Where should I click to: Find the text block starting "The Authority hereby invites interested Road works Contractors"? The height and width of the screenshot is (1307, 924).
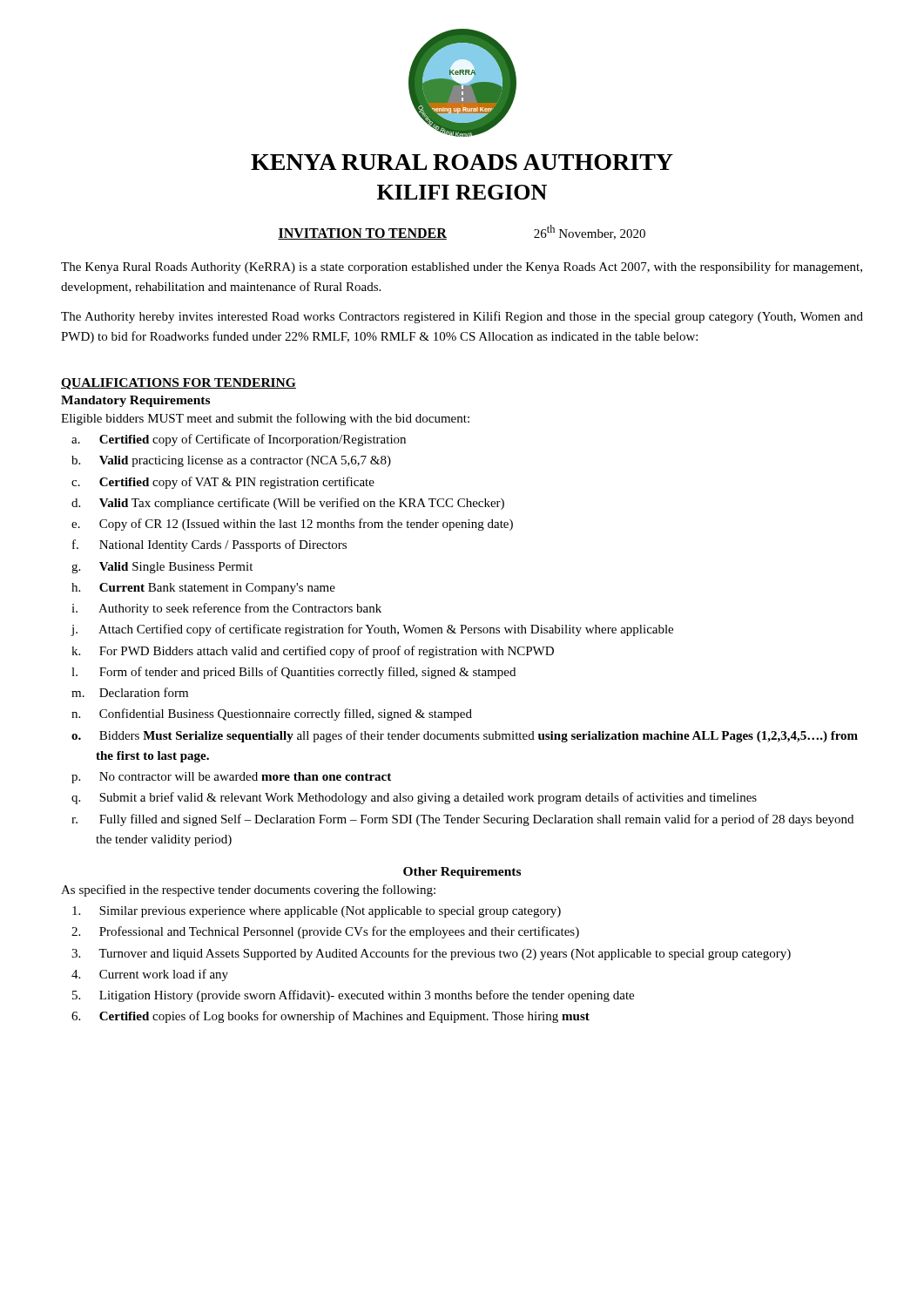pos(462,326)
